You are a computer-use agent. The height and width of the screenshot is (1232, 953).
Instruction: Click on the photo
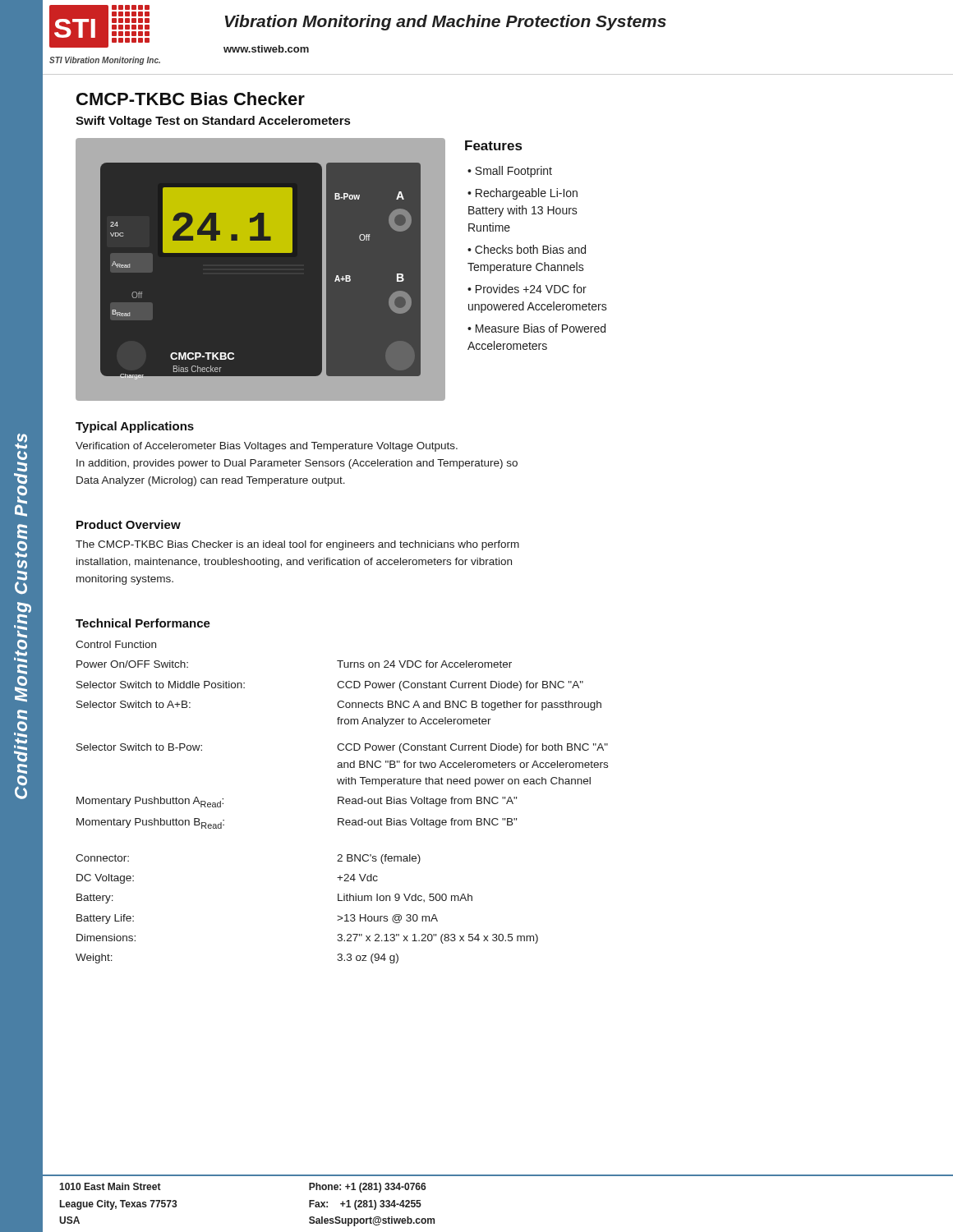click(260, 269)
